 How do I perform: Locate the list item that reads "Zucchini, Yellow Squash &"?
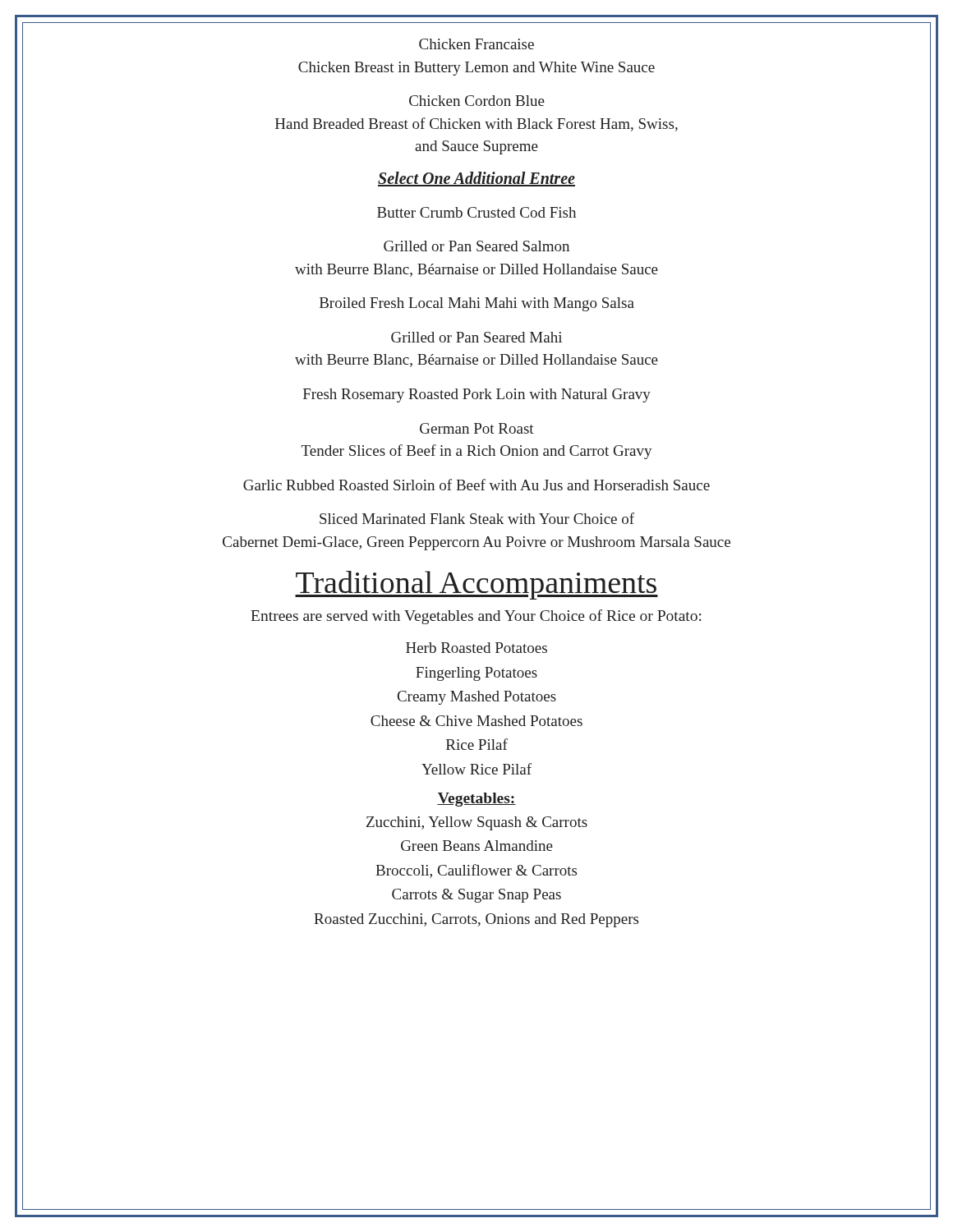[476, 821]
